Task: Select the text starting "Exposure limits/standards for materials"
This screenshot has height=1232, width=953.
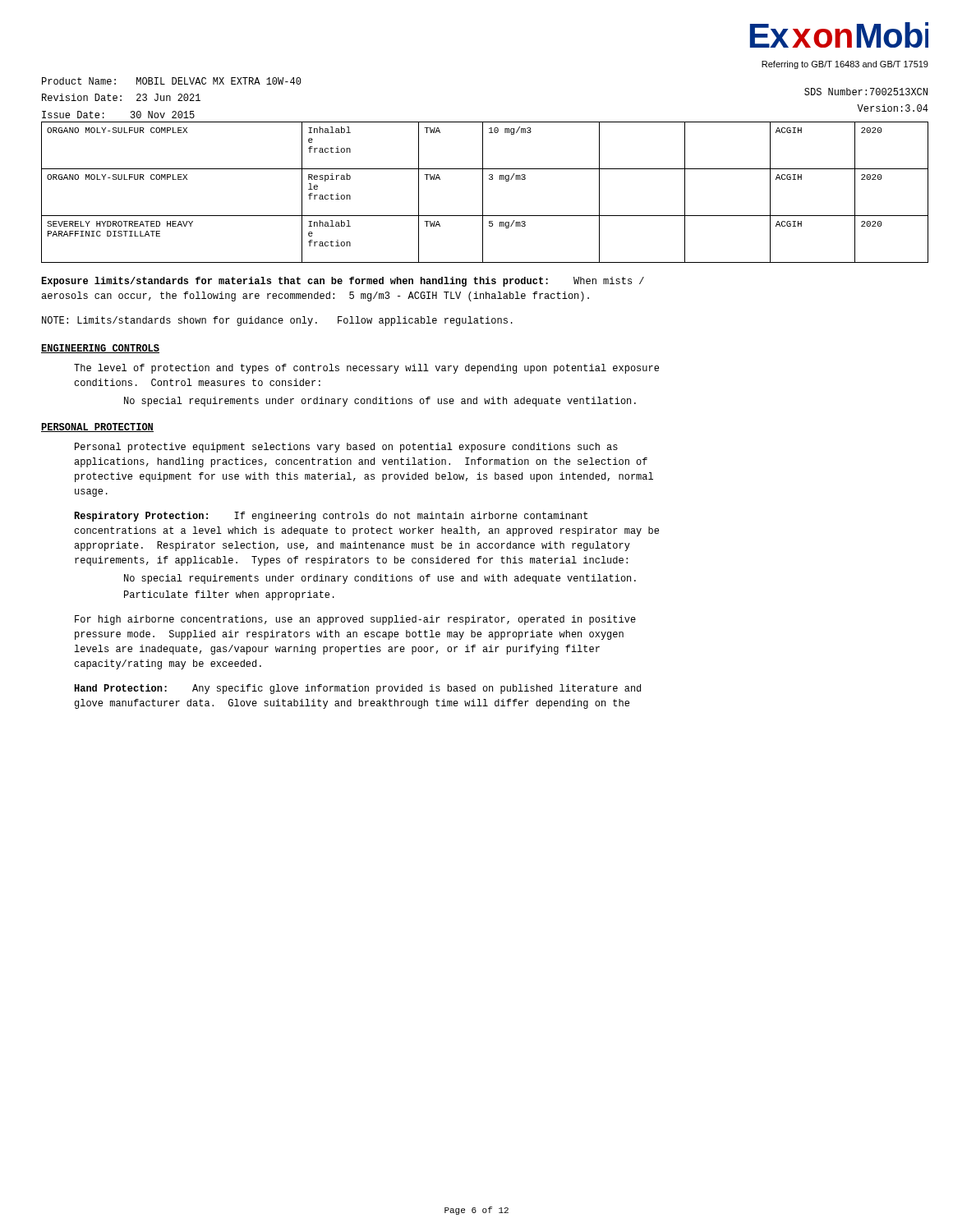Action: tap(343, 289)
